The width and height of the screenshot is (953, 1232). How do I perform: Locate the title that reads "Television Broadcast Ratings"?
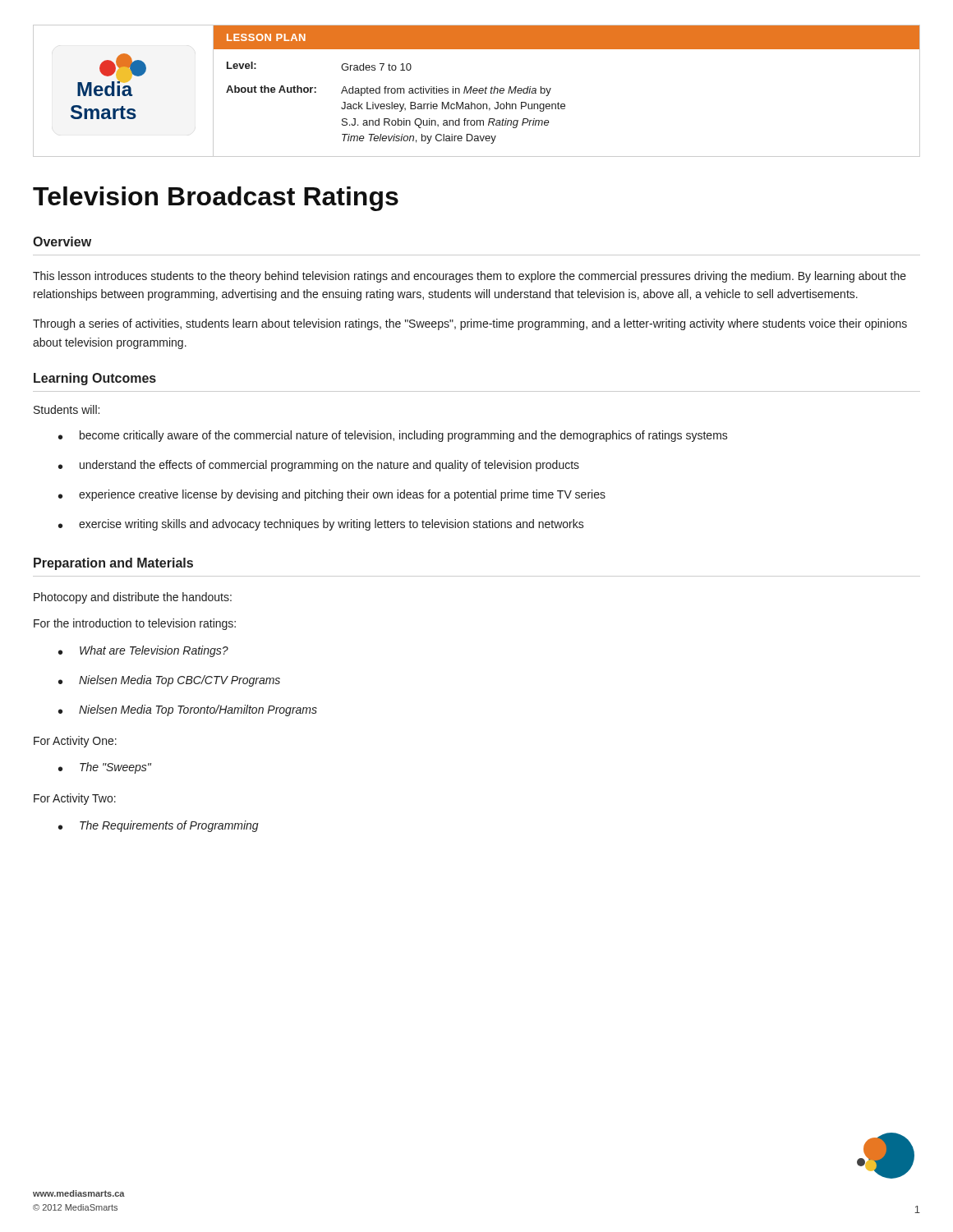[216, 196]
